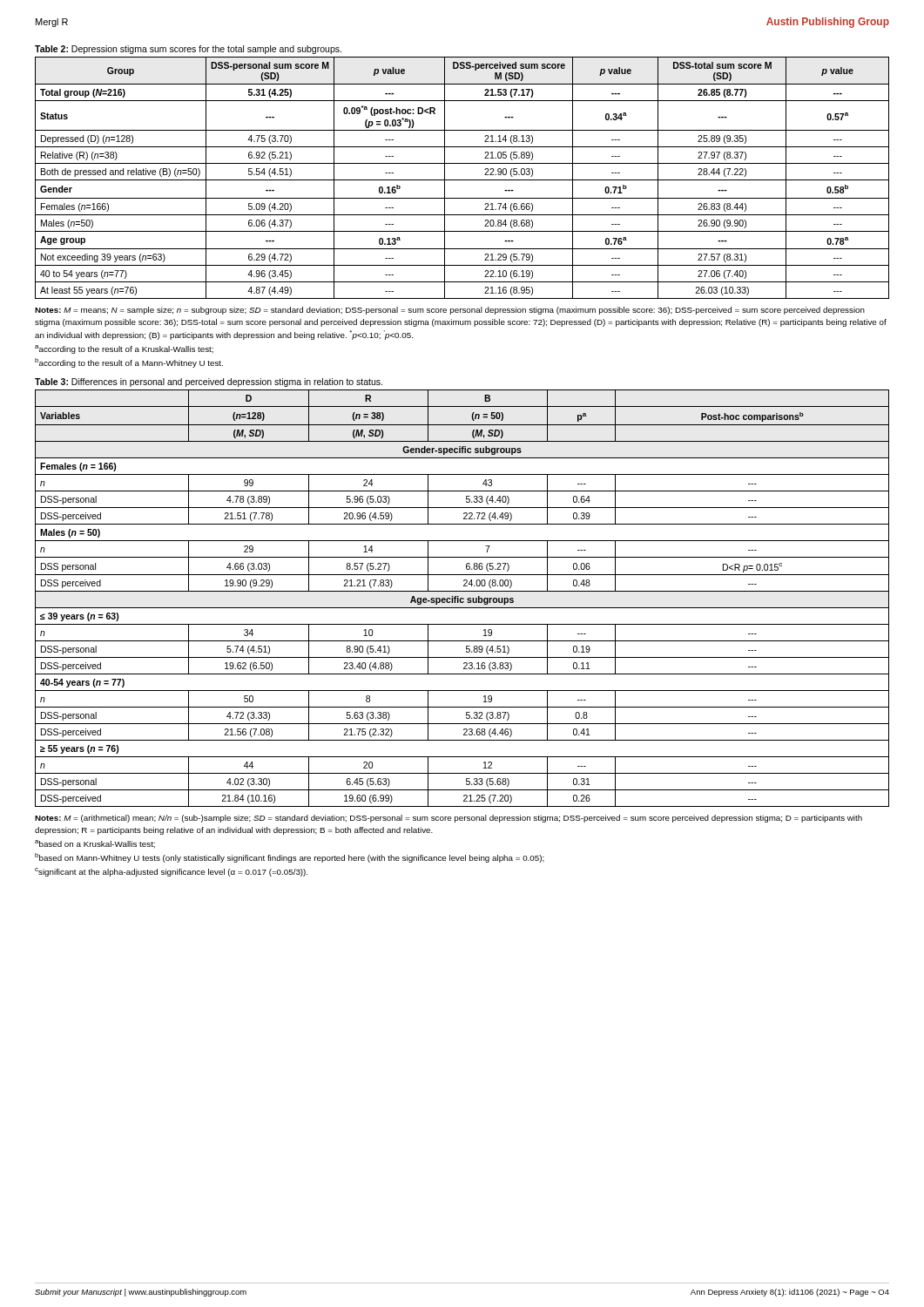Select the table that reads "( n ="

462,598
